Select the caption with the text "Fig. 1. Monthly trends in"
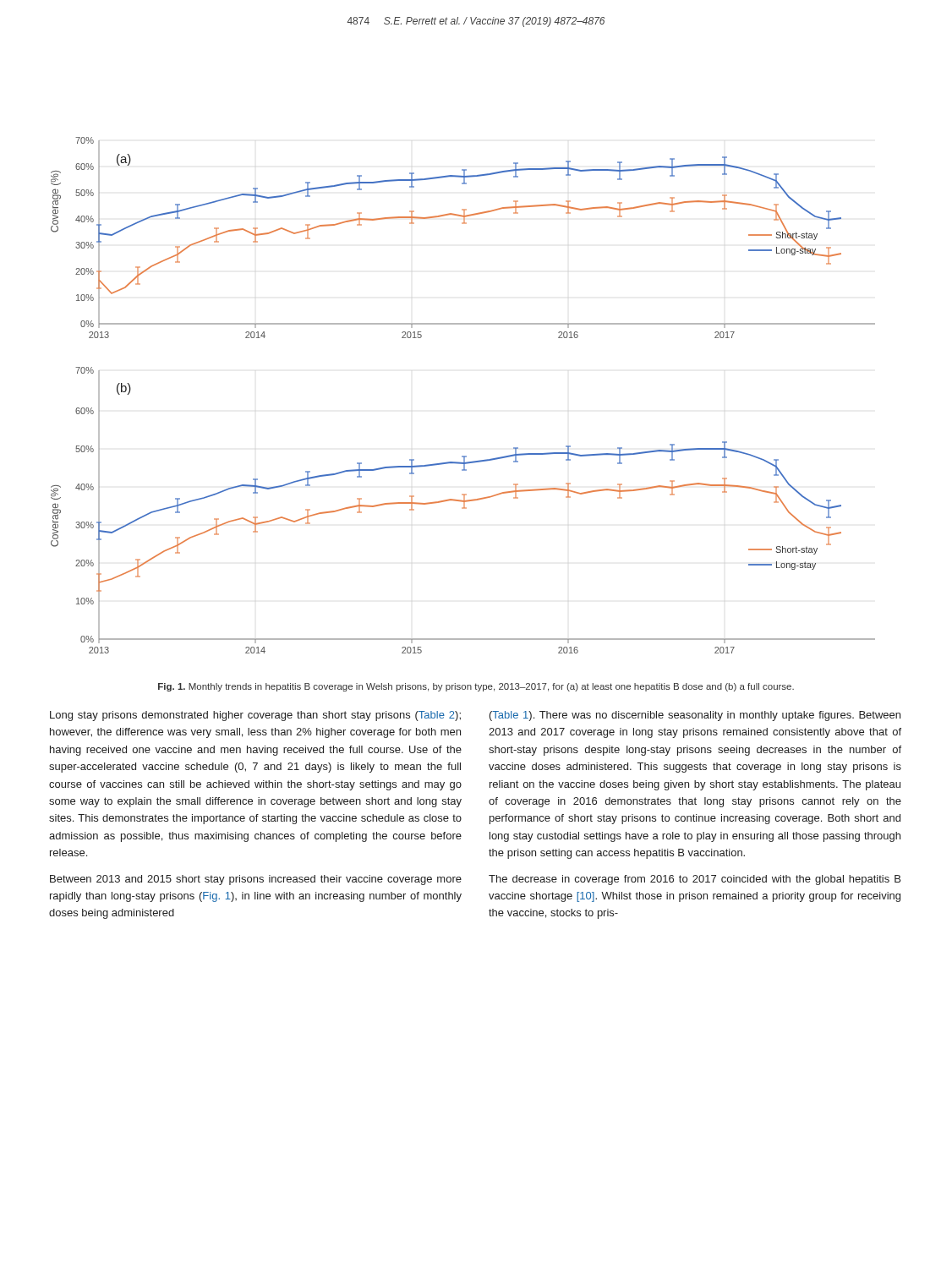The width and height of the screenshot is (952, 1268). 476,686
